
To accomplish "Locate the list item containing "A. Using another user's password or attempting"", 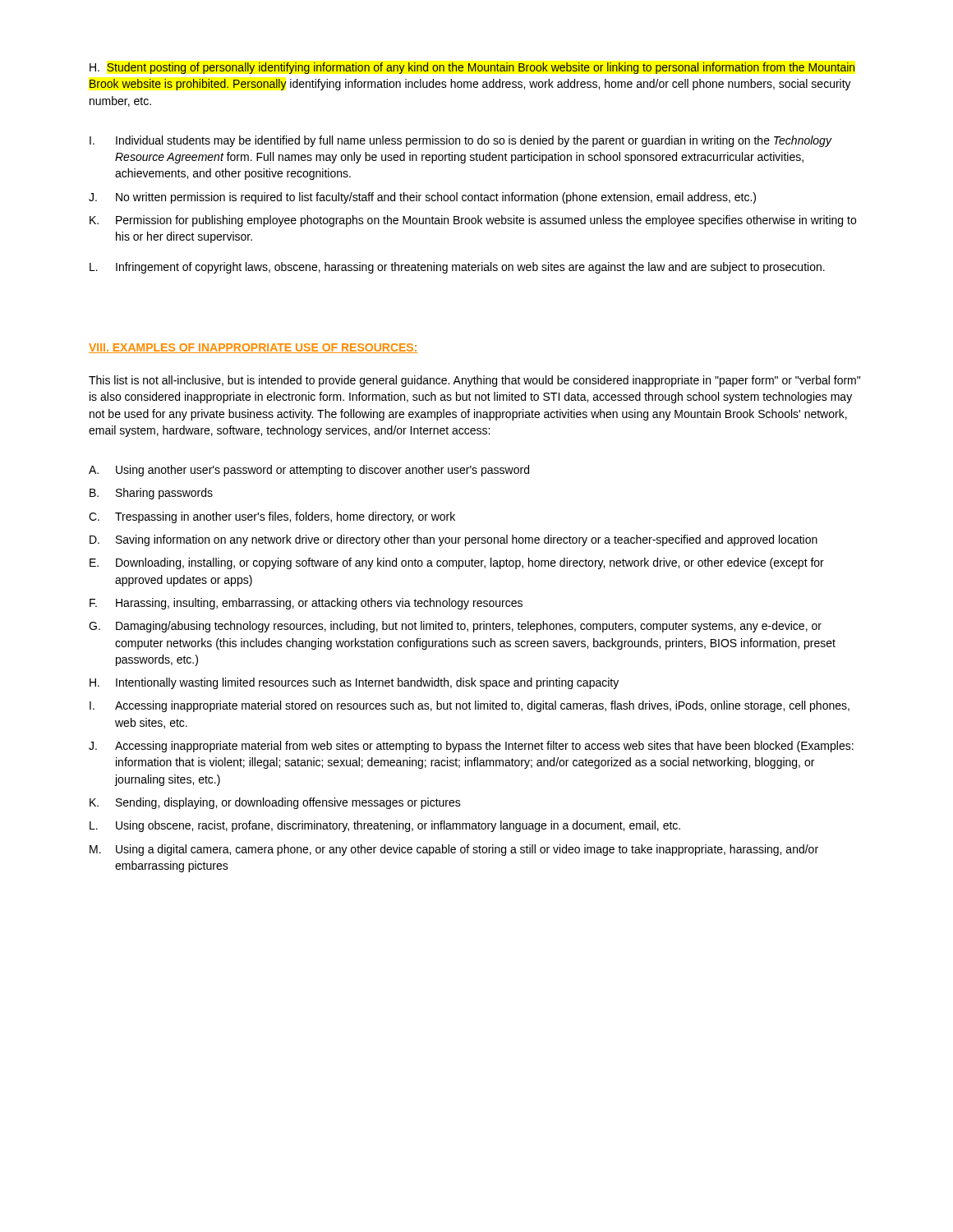I will point(476,470).
